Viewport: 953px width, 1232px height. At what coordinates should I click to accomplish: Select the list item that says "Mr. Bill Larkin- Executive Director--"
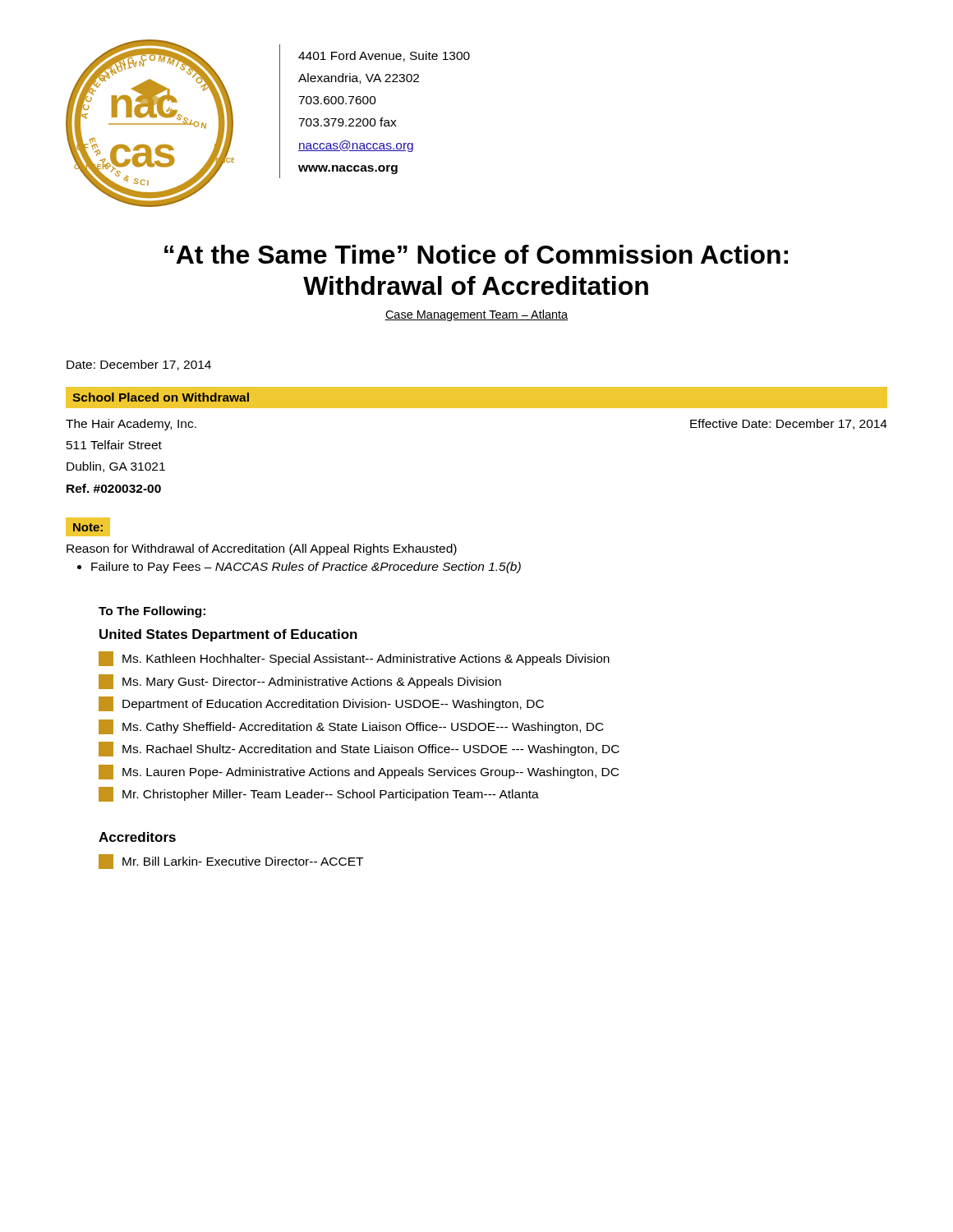tap(231, 862)
